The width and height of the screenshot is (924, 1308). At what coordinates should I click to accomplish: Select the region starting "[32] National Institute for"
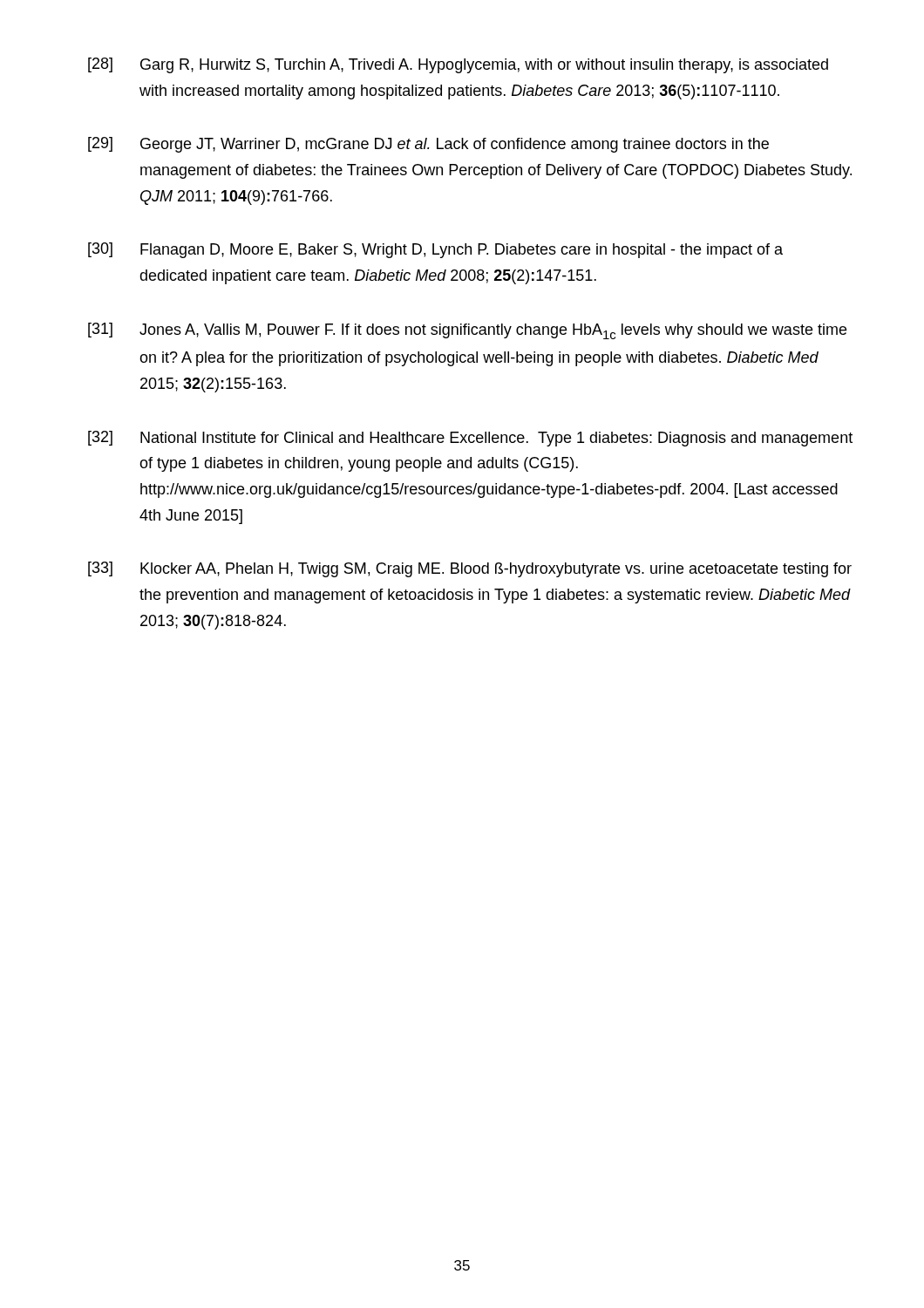pos(471,477)
